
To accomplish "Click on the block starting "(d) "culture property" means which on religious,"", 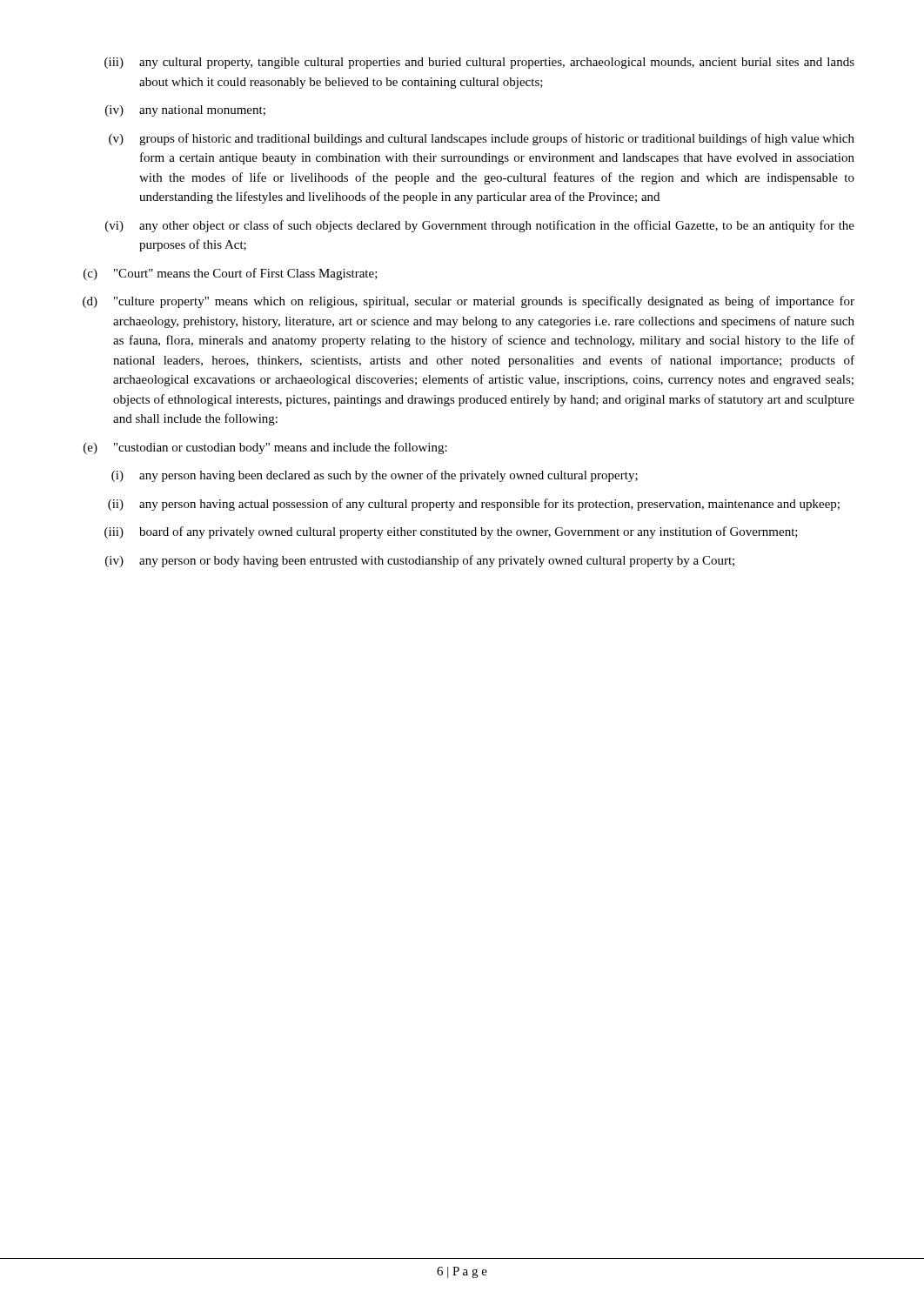I will [462, 360].
